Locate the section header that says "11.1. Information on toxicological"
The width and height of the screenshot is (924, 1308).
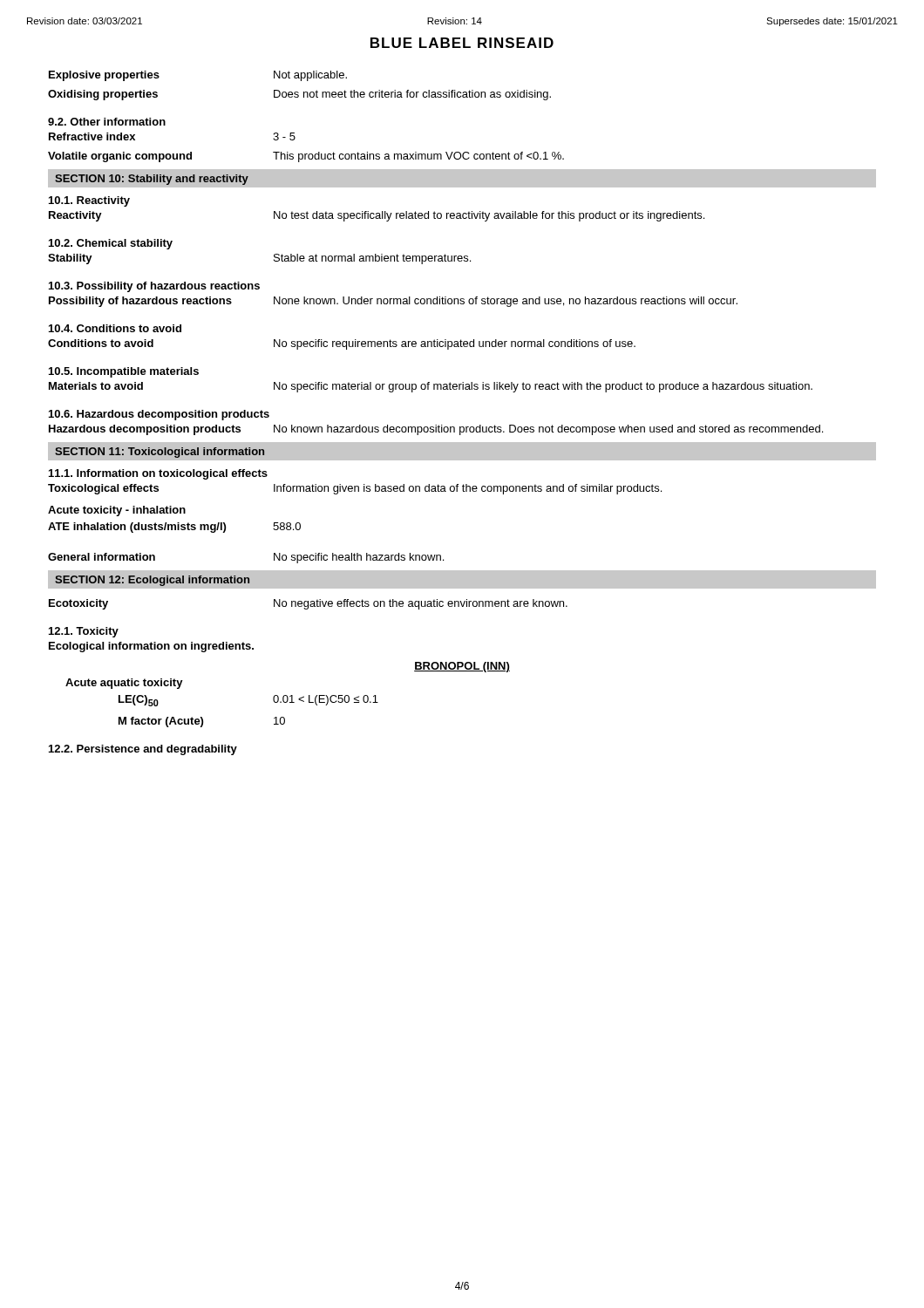coord(158,473)
